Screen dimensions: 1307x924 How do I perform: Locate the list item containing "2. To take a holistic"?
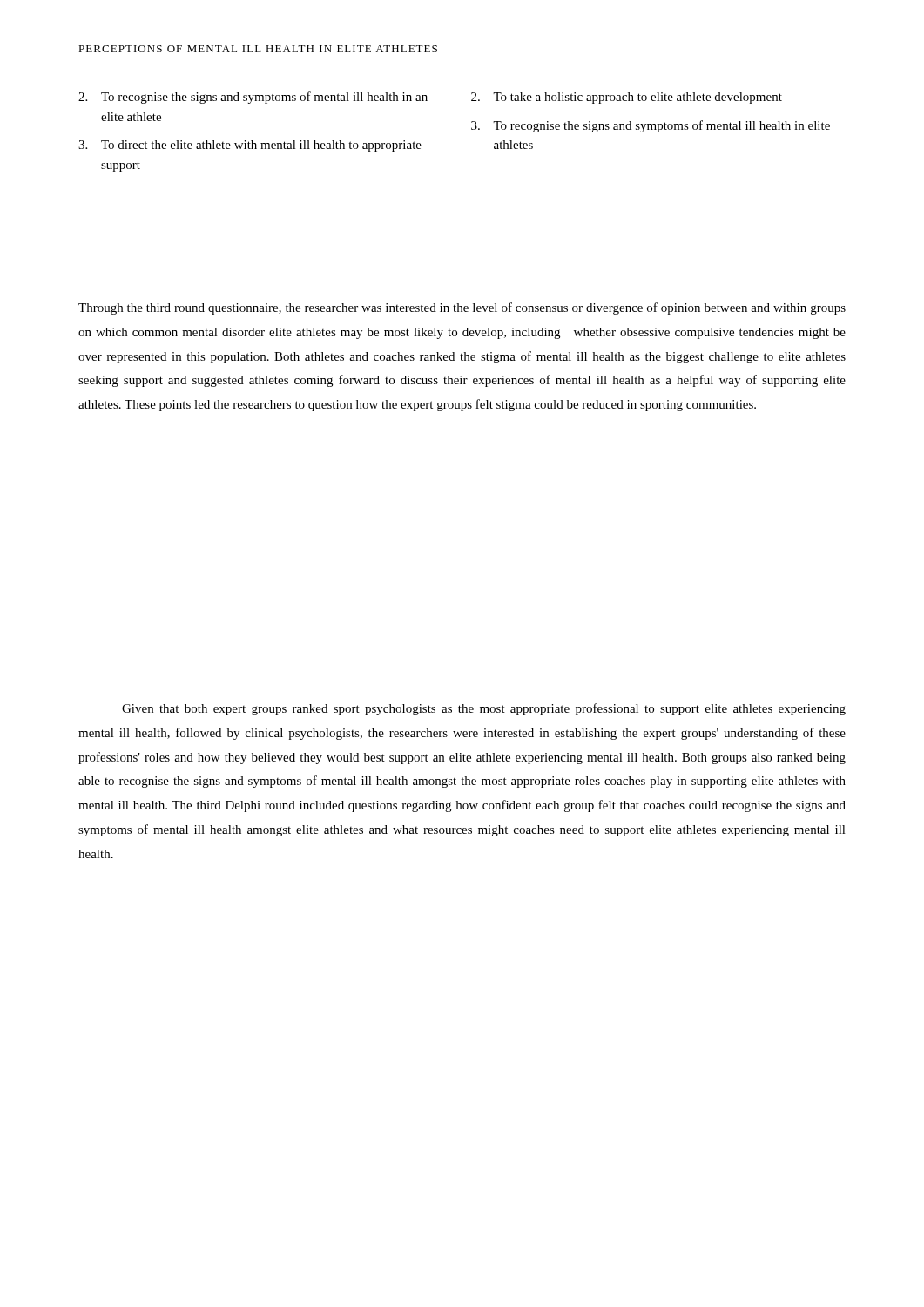point(658,97)
